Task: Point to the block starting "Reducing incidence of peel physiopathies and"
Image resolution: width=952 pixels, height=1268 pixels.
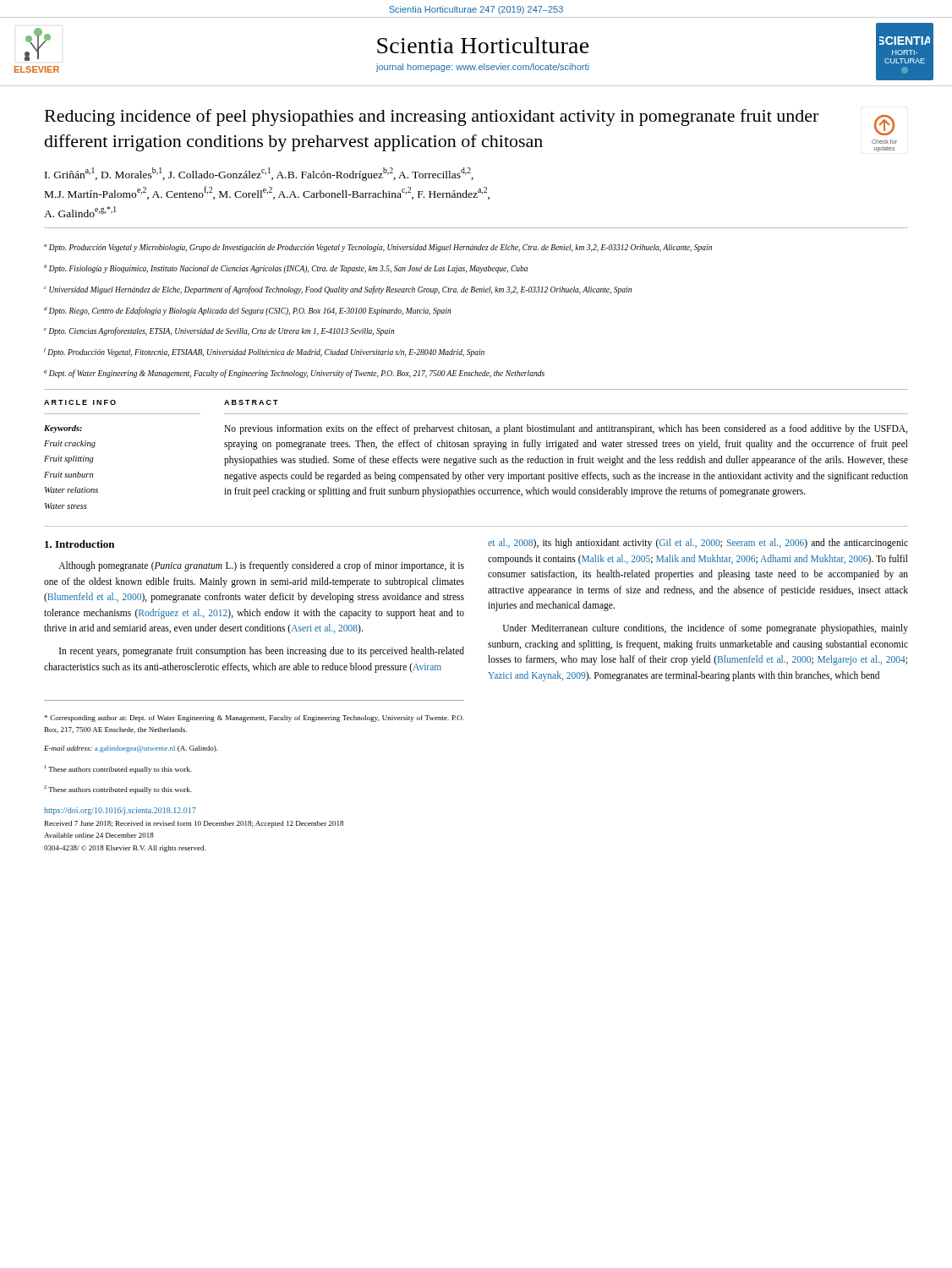Action: (x=431, y=128)
